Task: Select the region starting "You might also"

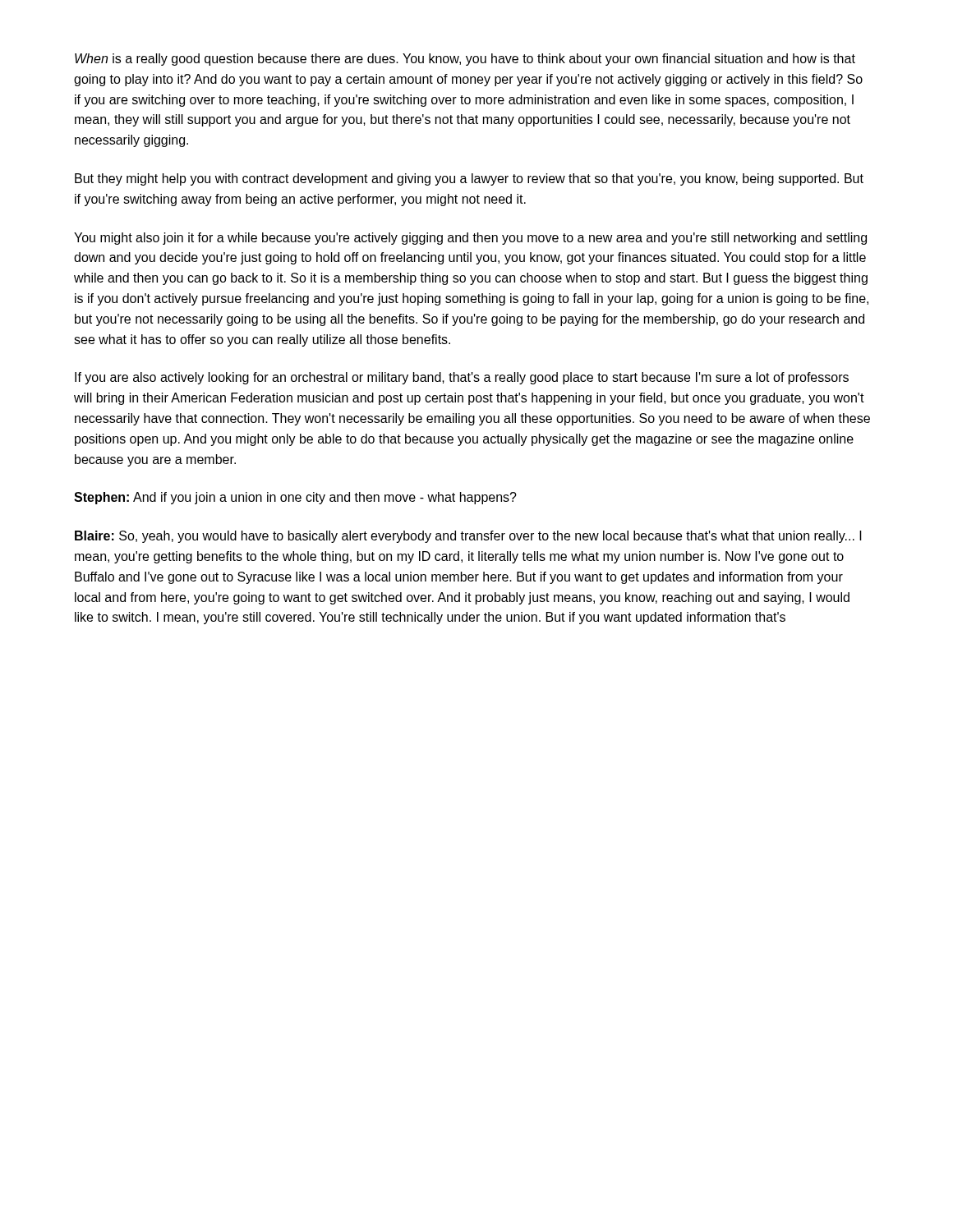Action: (x=472, y=288)
